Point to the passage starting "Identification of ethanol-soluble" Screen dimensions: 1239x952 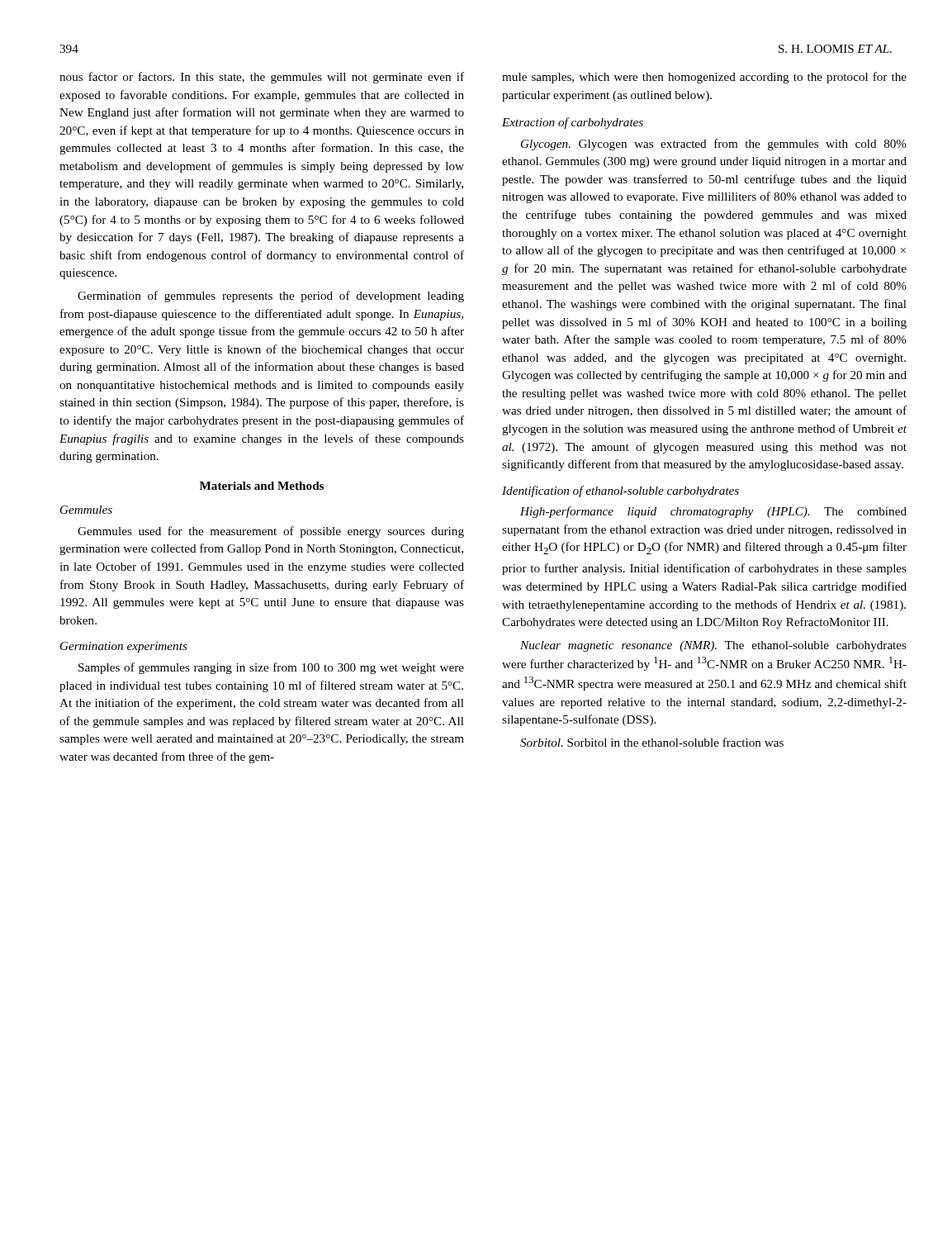point(621,490)
